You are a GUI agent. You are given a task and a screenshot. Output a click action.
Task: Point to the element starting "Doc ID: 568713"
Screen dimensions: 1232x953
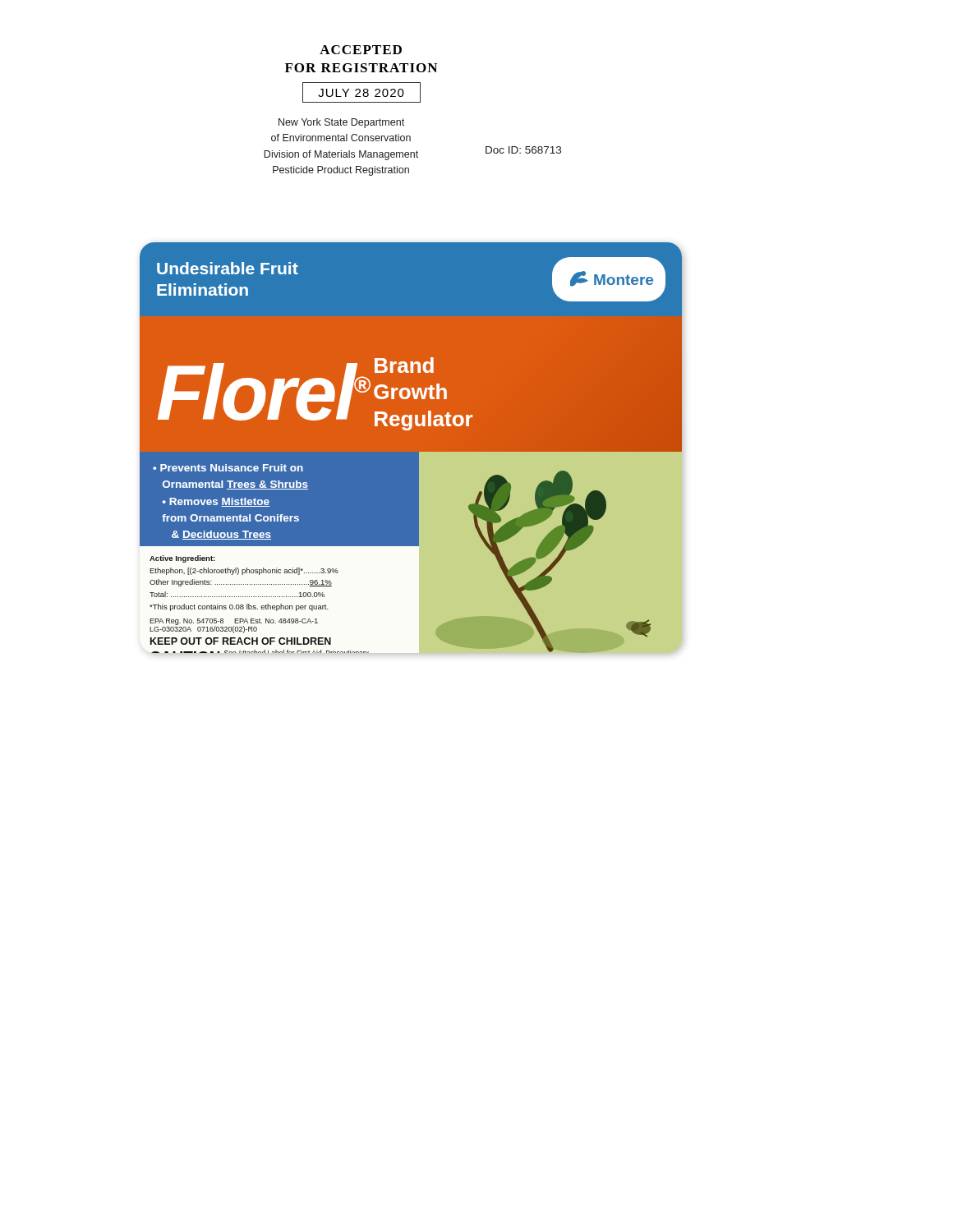[523, 150]
